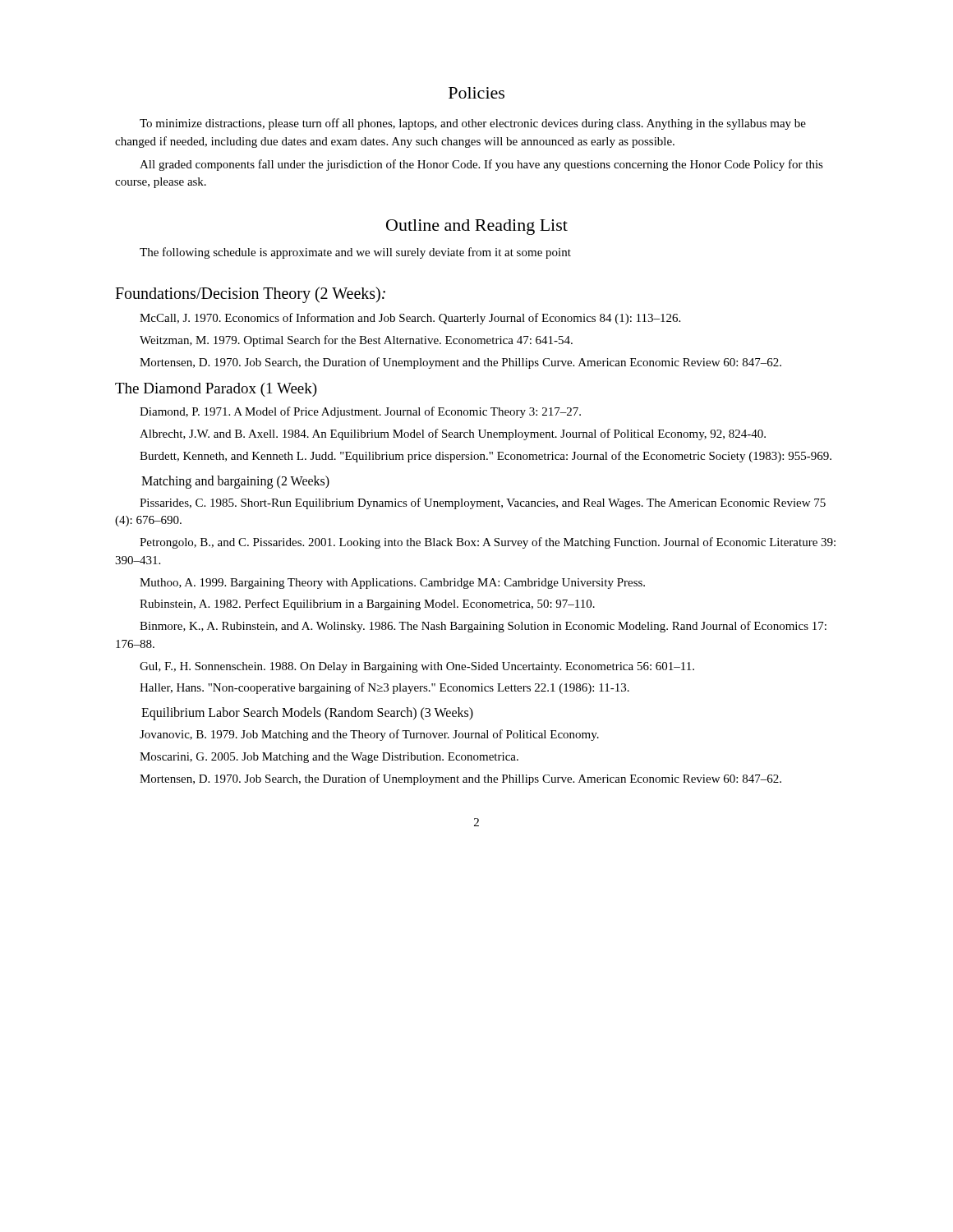The height and width of the screenshot is (1232, 953).
Task: Where is the passage that starts "Muthoo, A. 1999. Bargaining Theory with"?
Action: (x=393, y=582)
